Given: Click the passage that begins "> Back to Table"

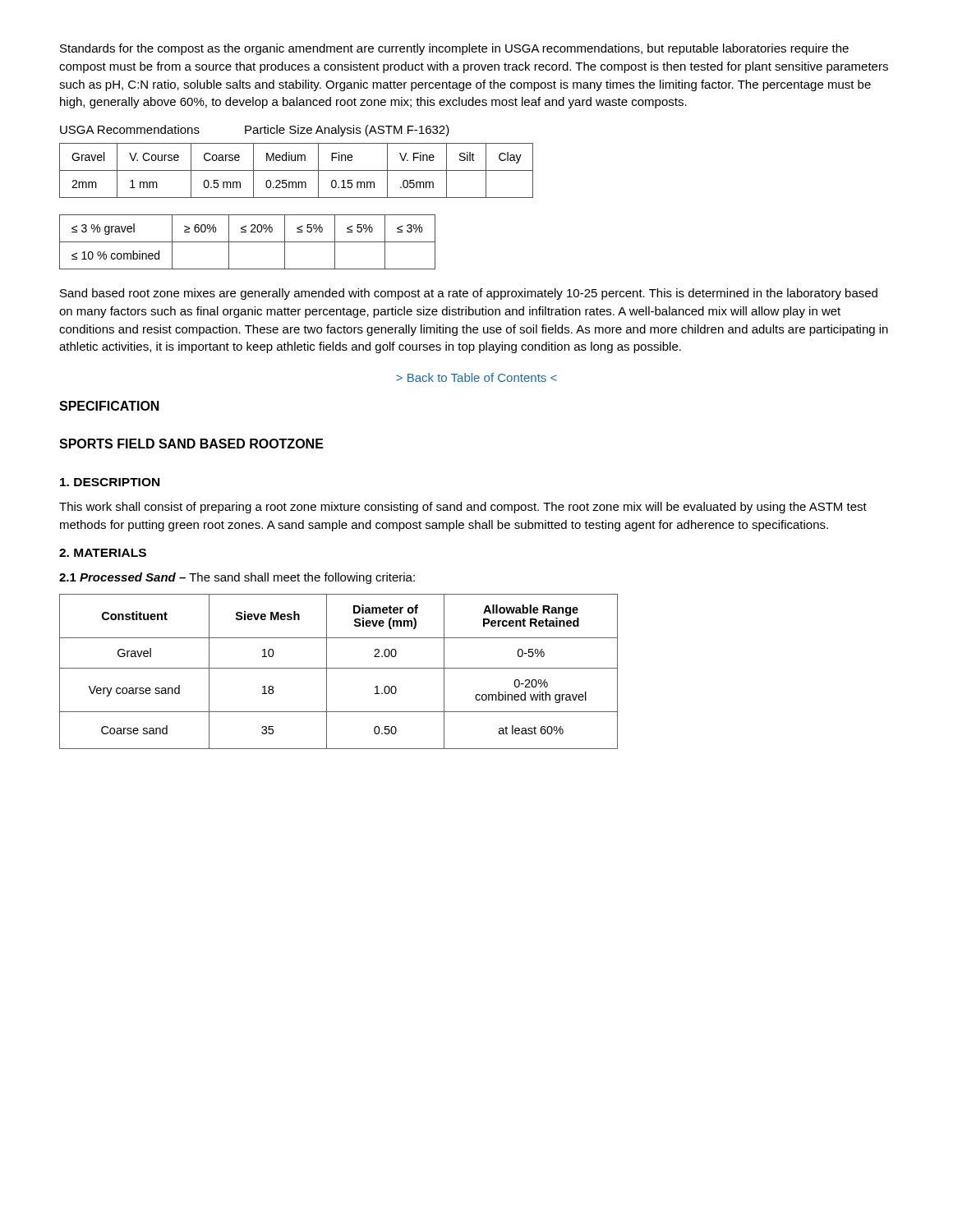Looking at the screenshot, I should click(476, 377).
